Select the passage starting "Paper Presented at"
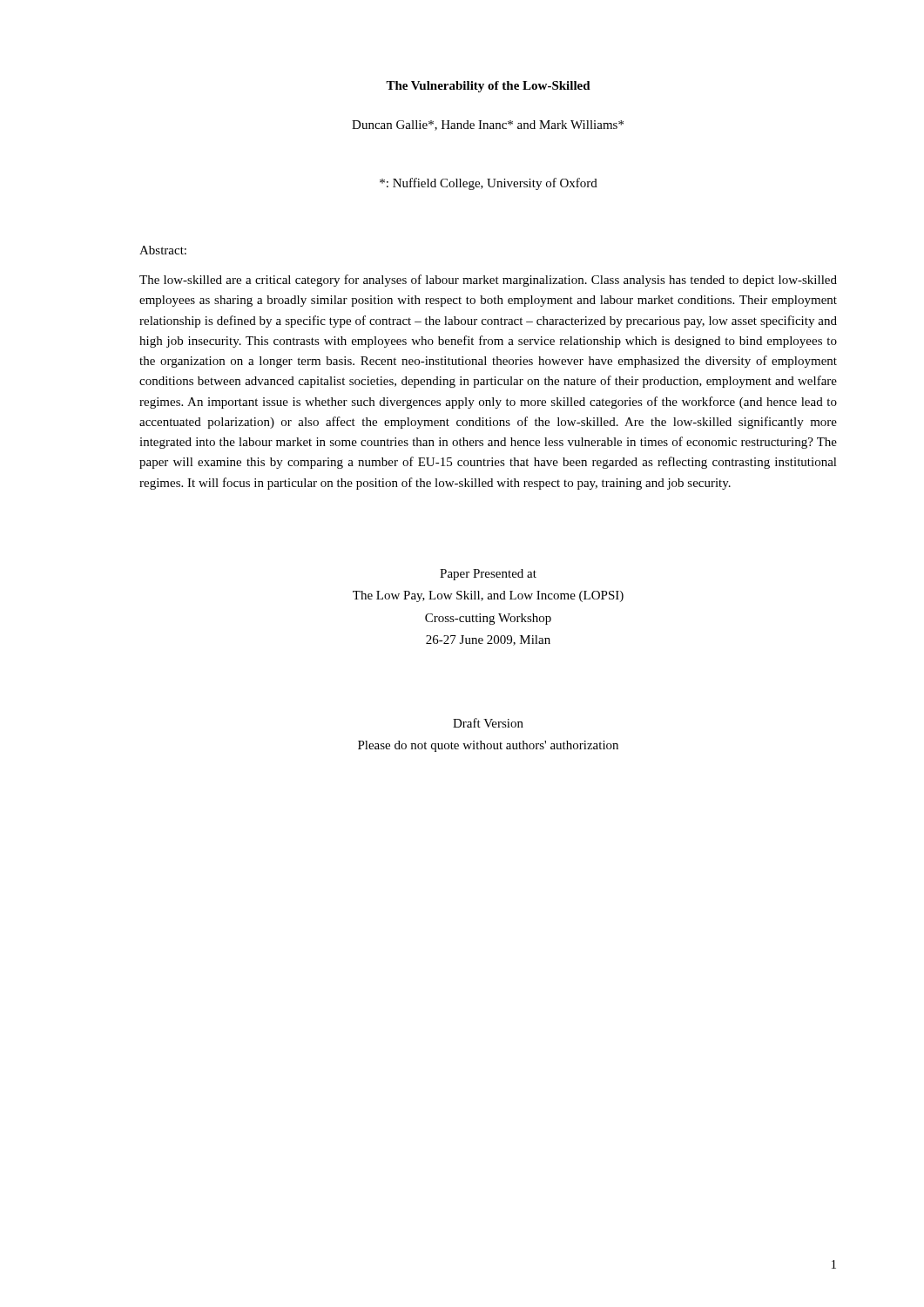Image resolution: width=924 pixels, height=1307 pixels. 488,606
